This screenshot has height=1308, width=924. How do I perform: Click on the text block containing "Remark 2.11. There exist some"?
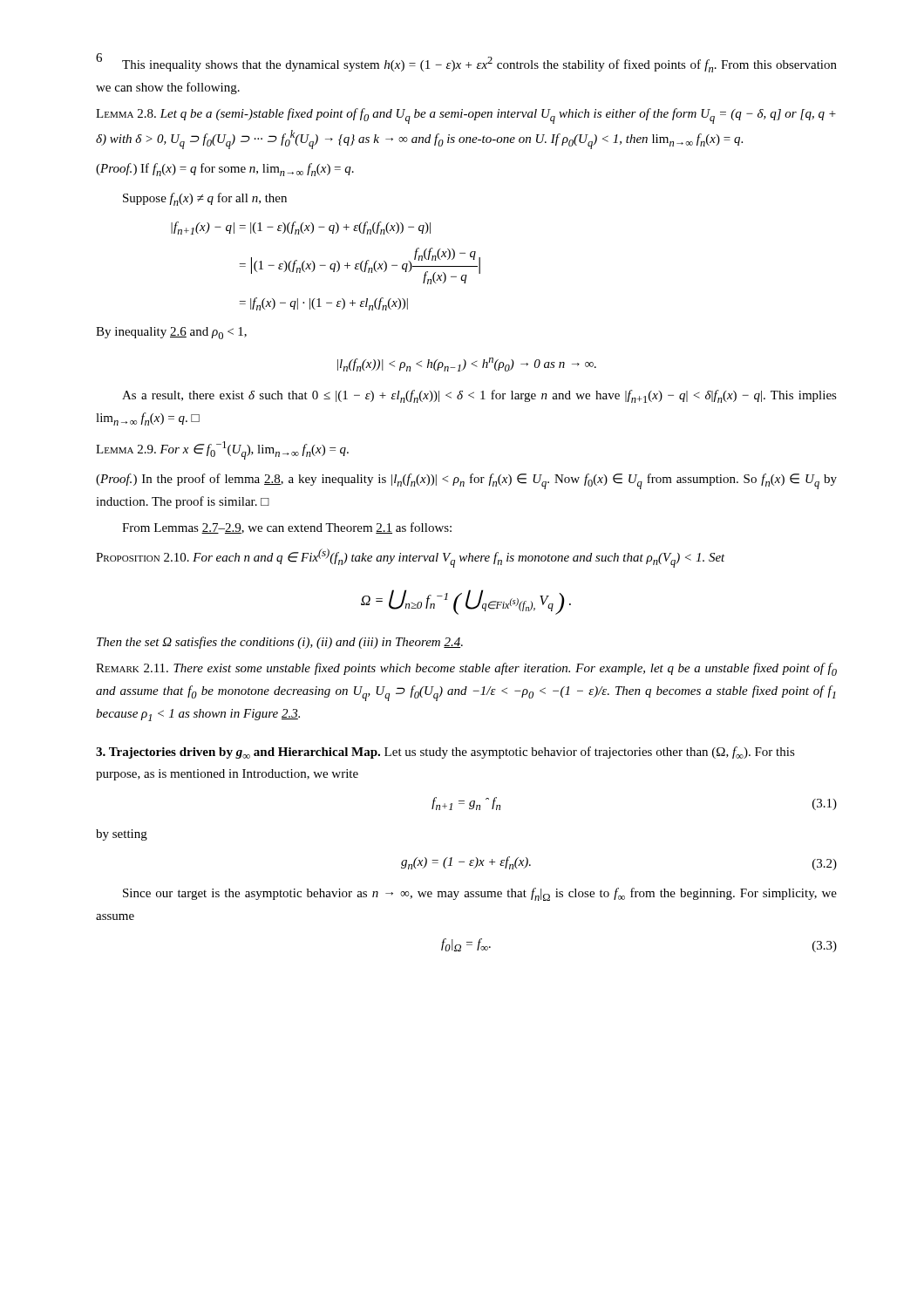(x=466, y=692)
